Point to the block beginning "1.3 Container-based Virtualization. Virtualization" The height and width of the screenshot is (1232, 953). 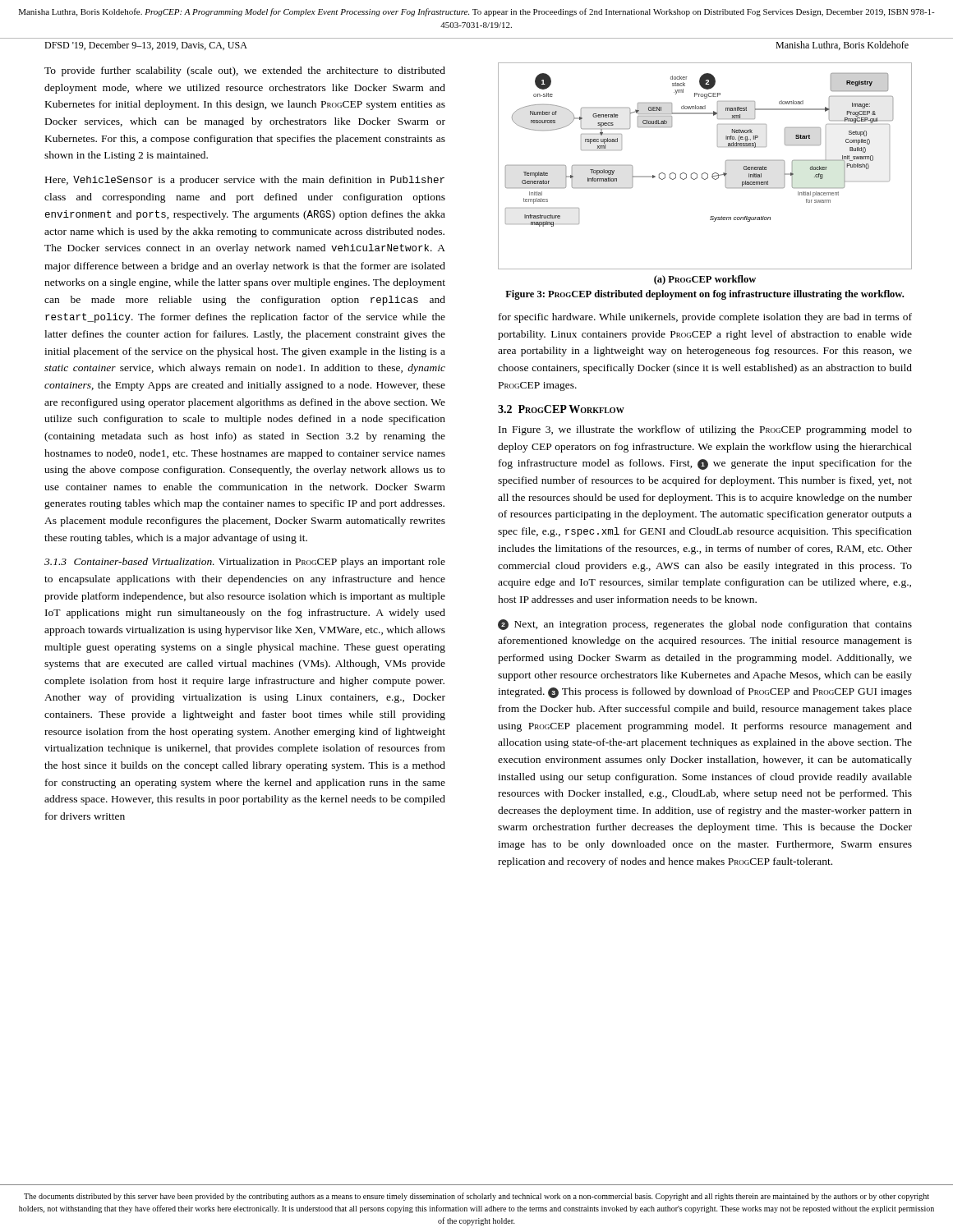click(x=245, y=689)
